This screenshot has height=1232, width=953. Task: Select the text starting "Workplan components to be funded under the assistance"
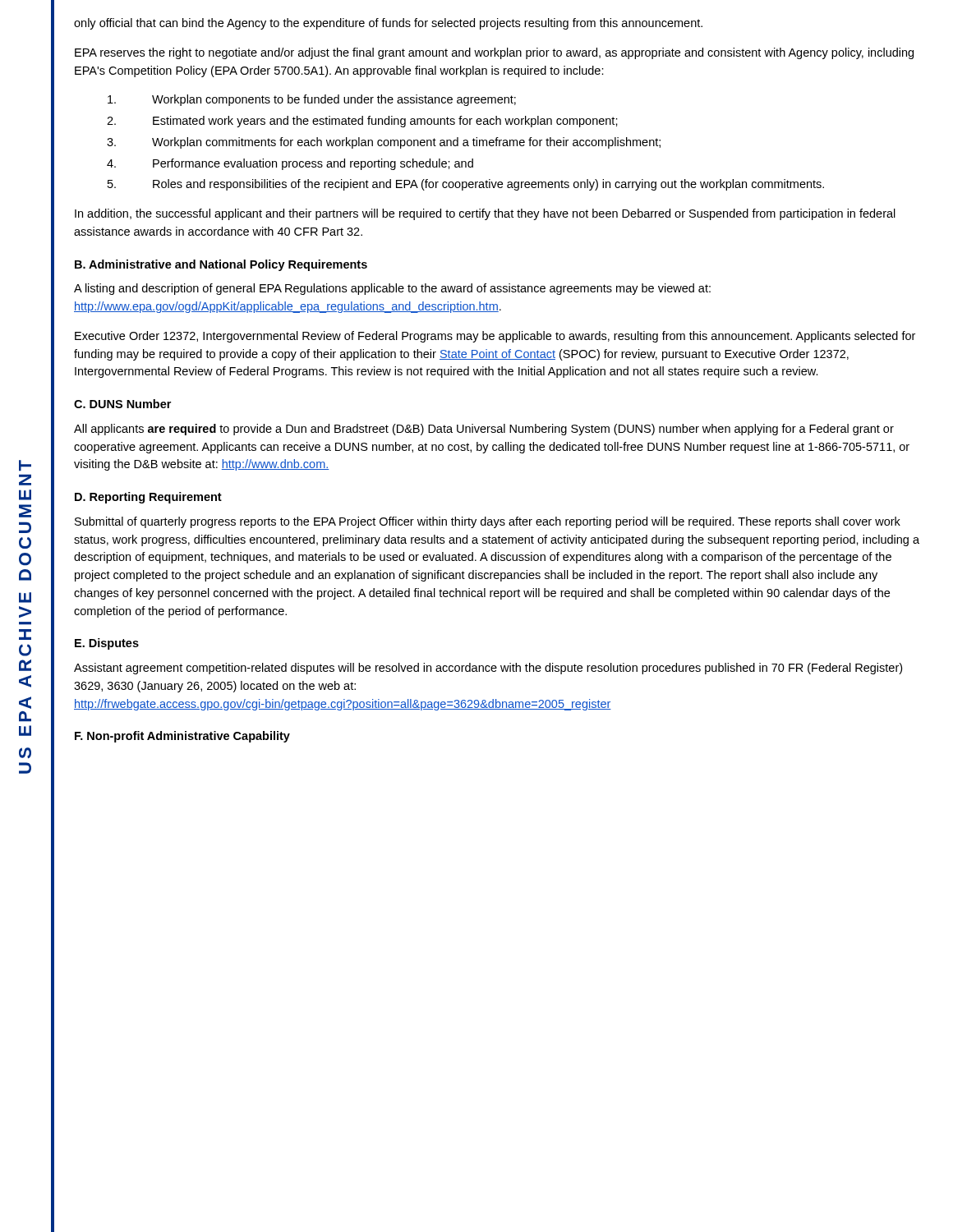(312, 100)
